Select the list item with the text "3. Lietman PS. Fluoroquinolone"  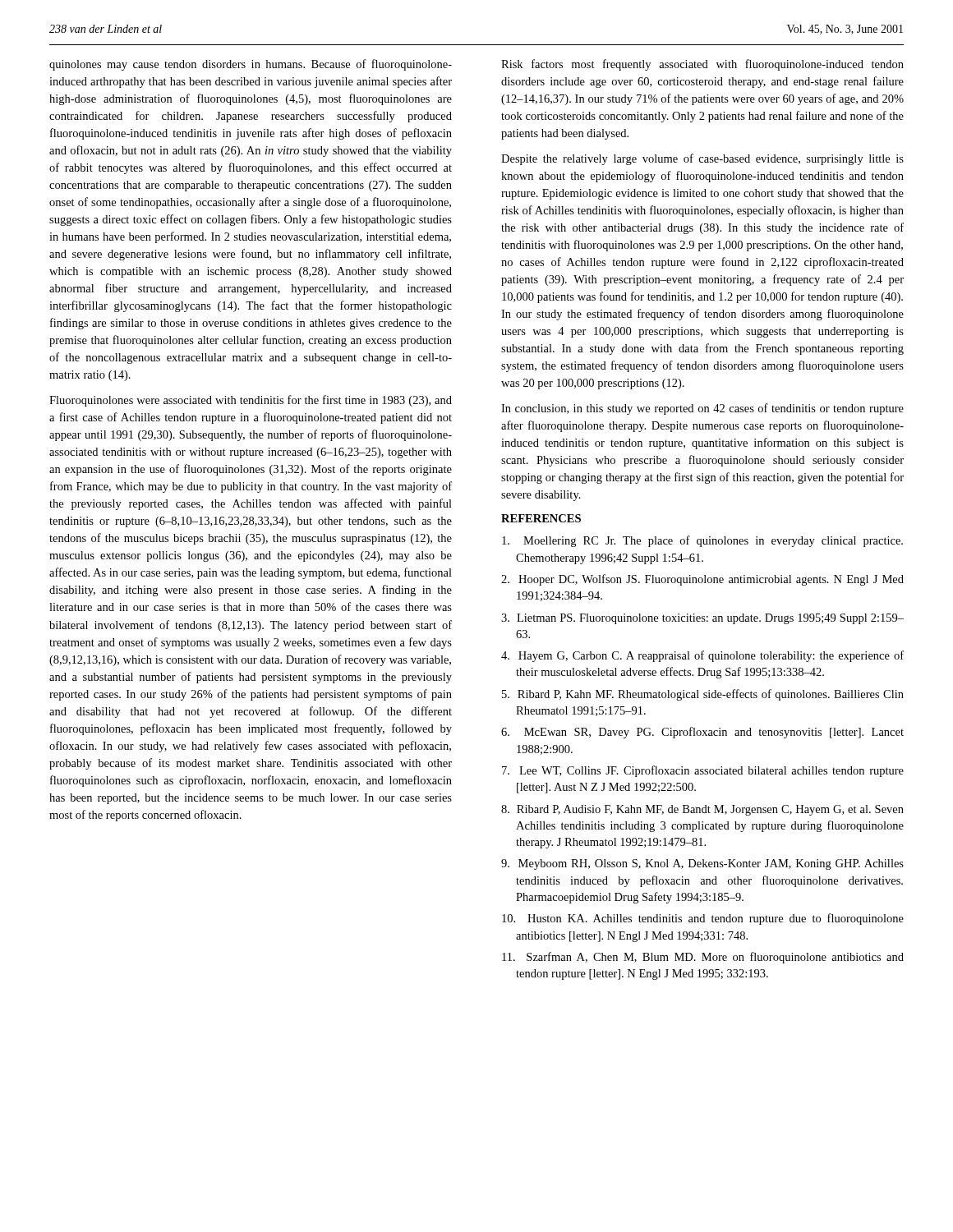702,626
